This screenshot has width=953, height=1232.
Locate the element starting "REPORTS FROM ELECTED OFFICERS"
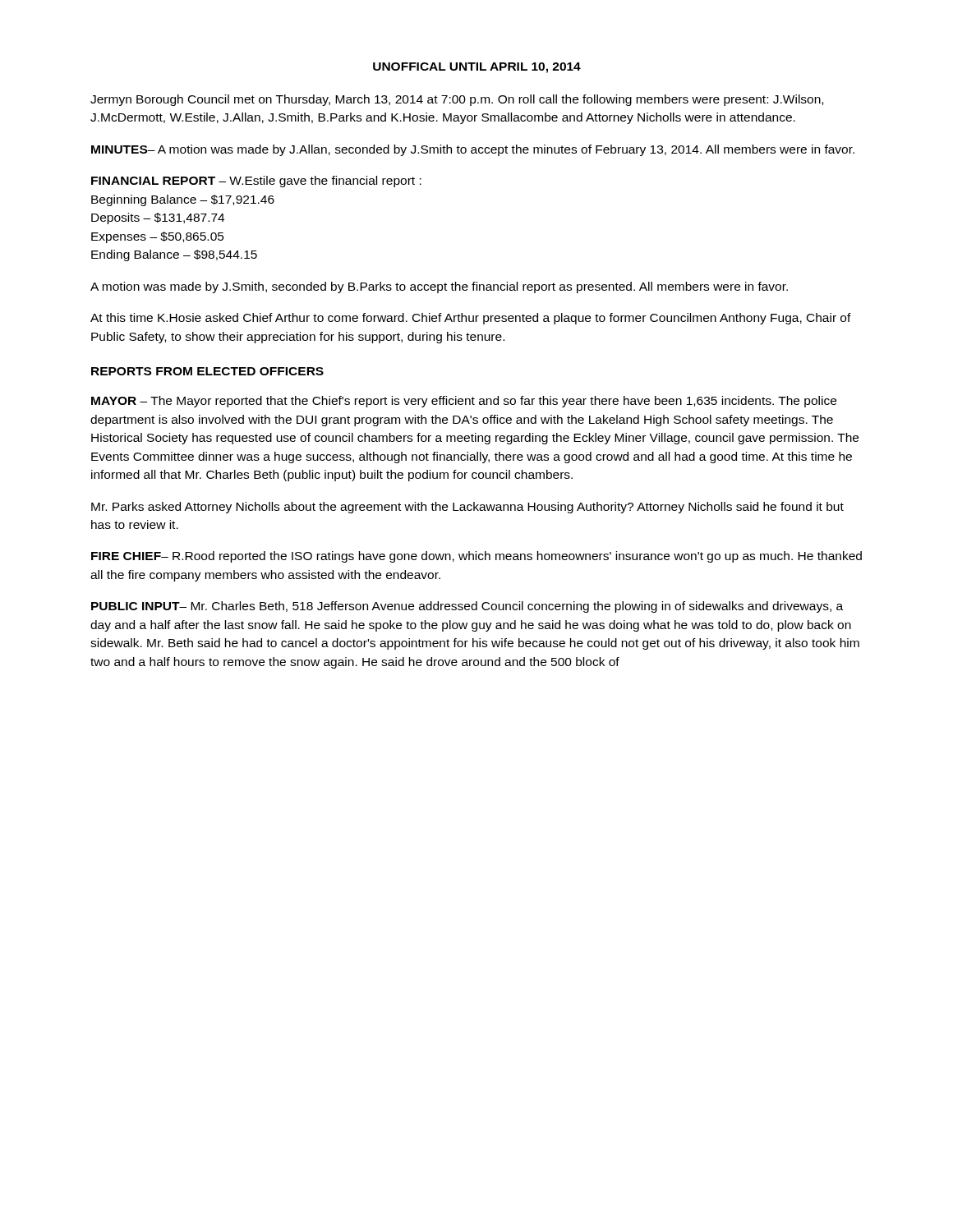coord(207,371)
